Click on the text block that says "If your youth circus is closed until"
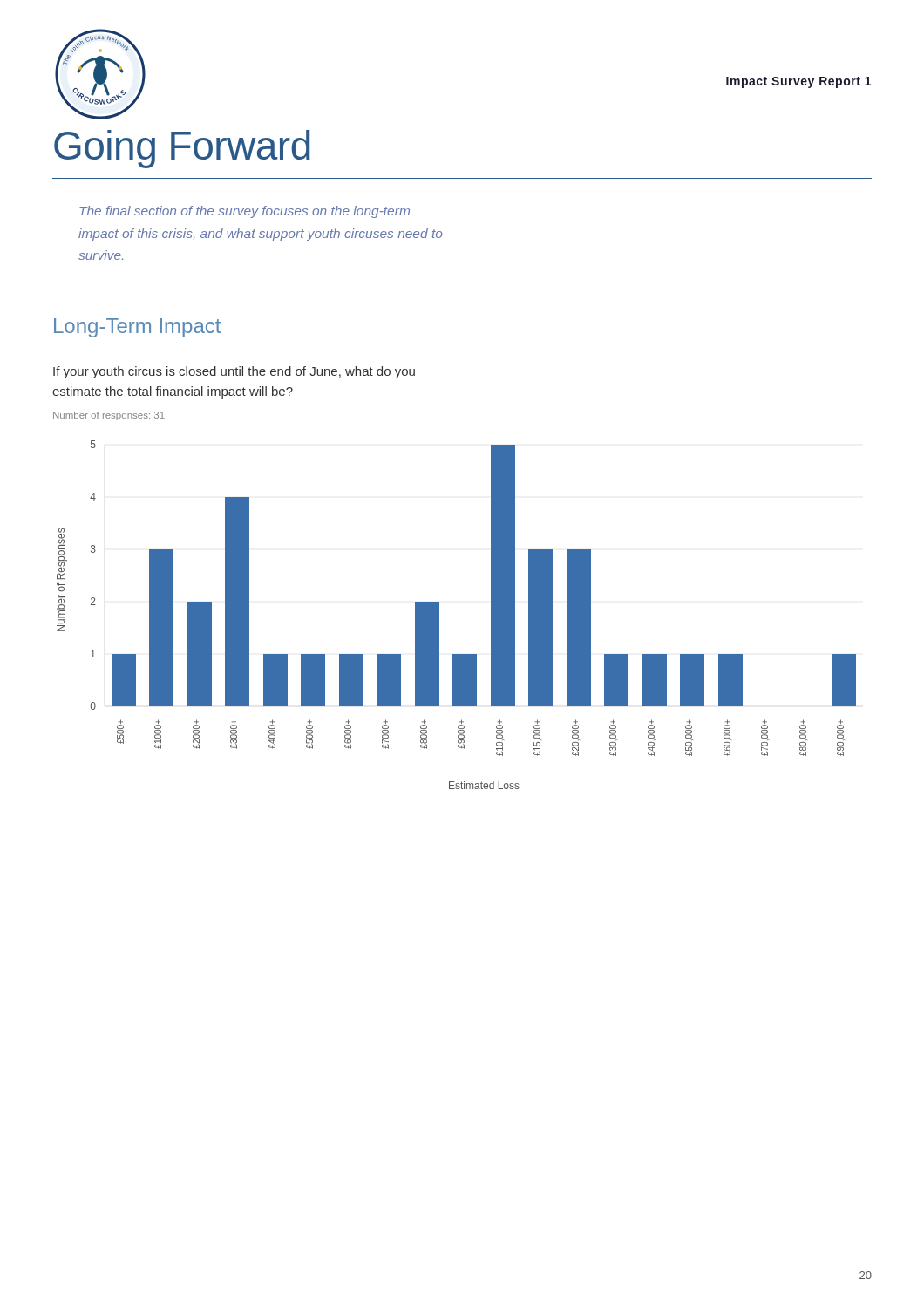The width and height of the screenshot is (924, 1308). tap(234, 381)
